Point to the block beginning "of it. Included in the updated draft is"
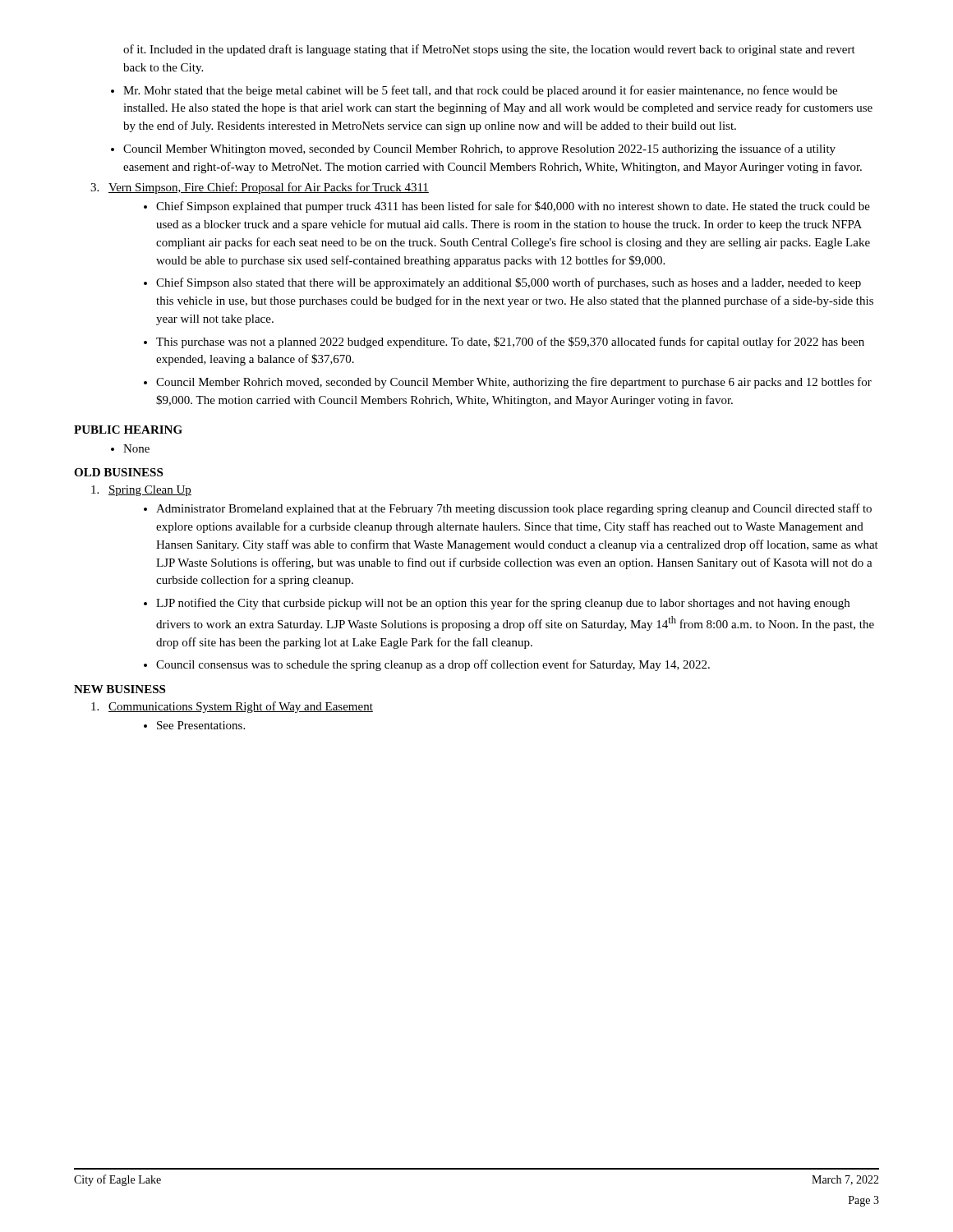 coord(501,59)
